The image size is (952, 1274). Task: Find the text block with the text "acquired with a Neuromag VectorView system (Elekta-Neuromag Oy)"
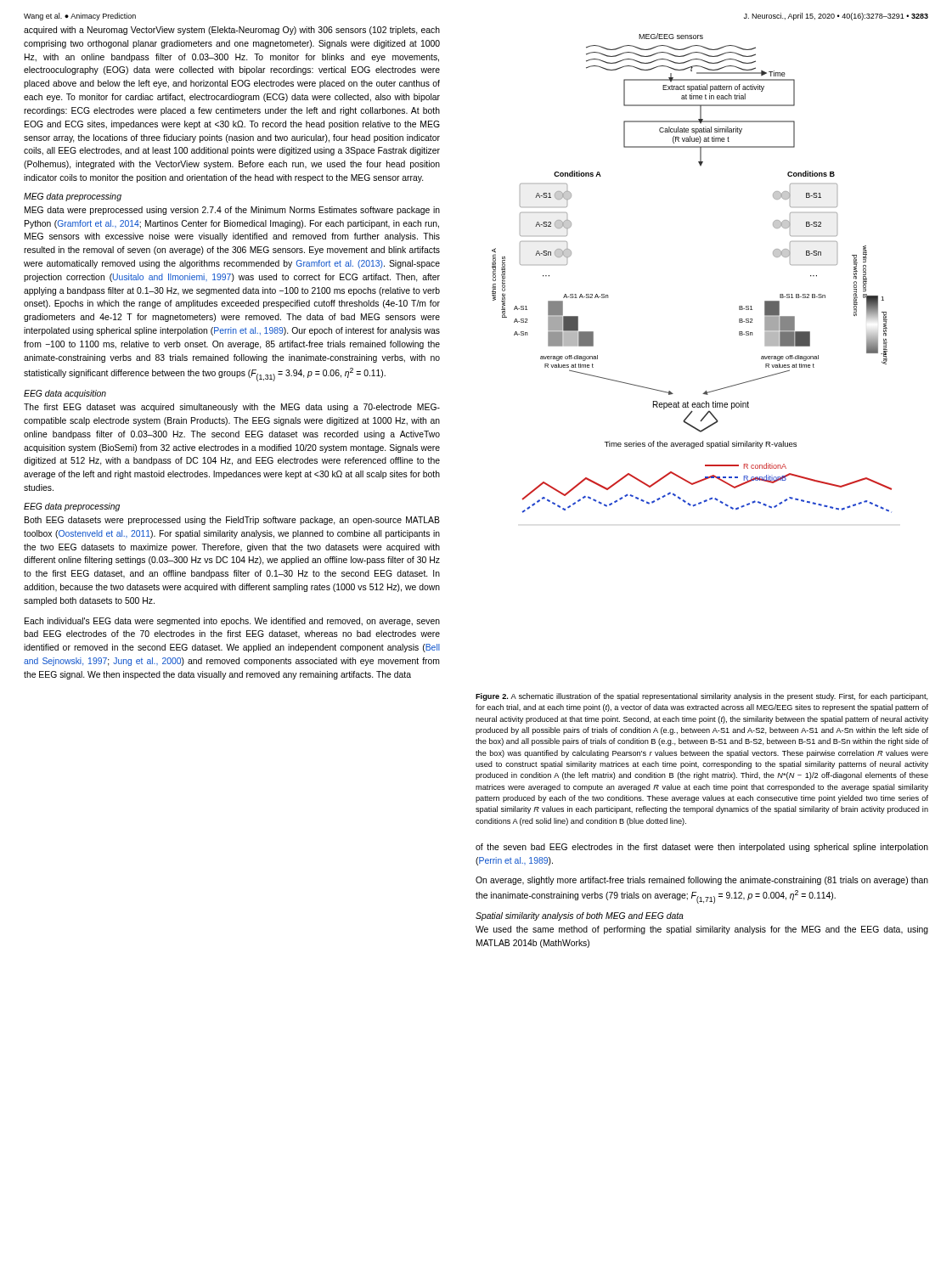[232, 104]
